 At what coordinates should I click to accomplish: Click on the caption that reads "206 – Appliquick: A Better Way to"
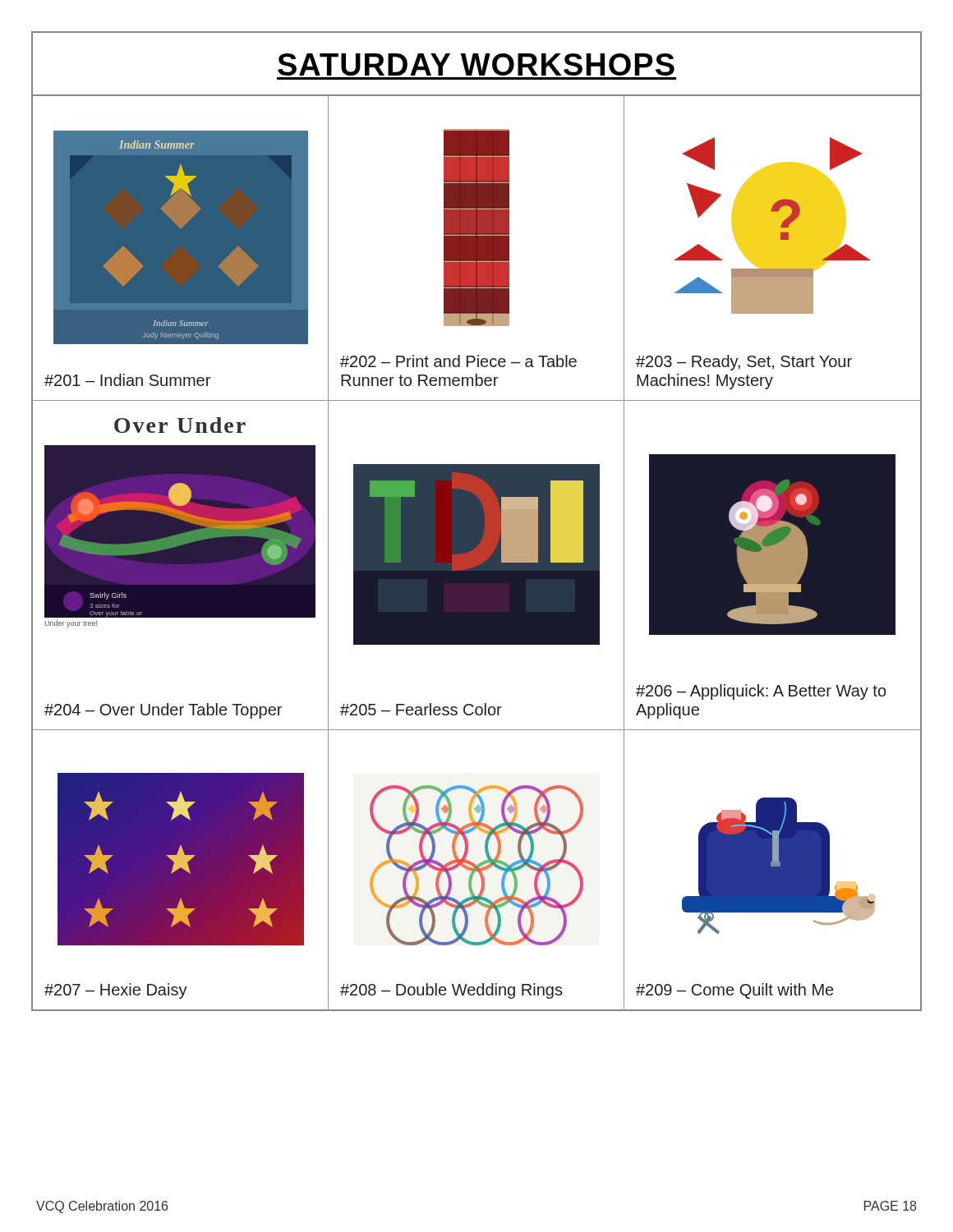coord(761,700)
